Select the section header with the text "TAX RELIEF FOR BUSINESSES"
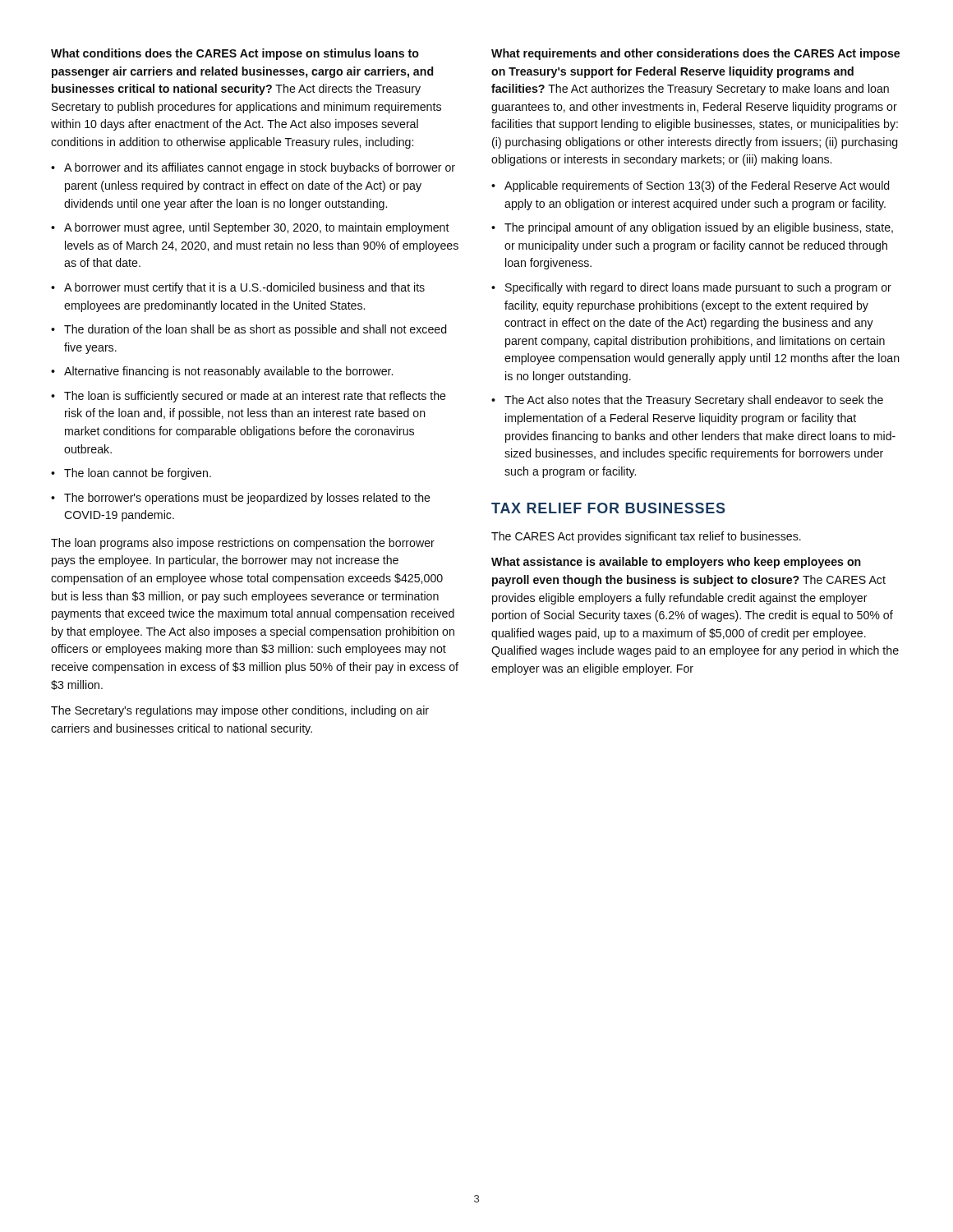Image resolution: width=953 pixels, height=1232 pixels. coord(697,509)
